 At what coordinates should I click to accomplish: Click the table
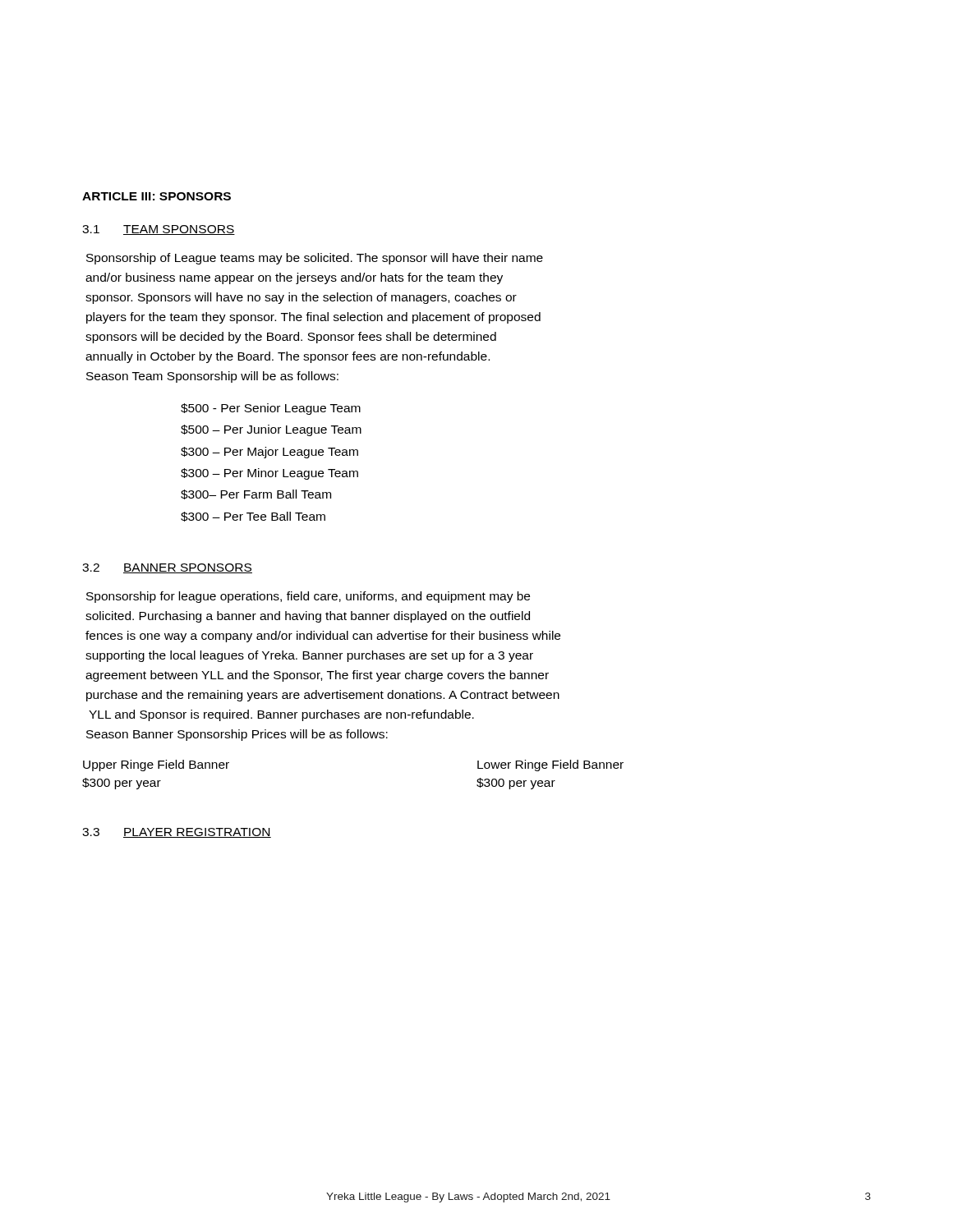tap(476, 774)
